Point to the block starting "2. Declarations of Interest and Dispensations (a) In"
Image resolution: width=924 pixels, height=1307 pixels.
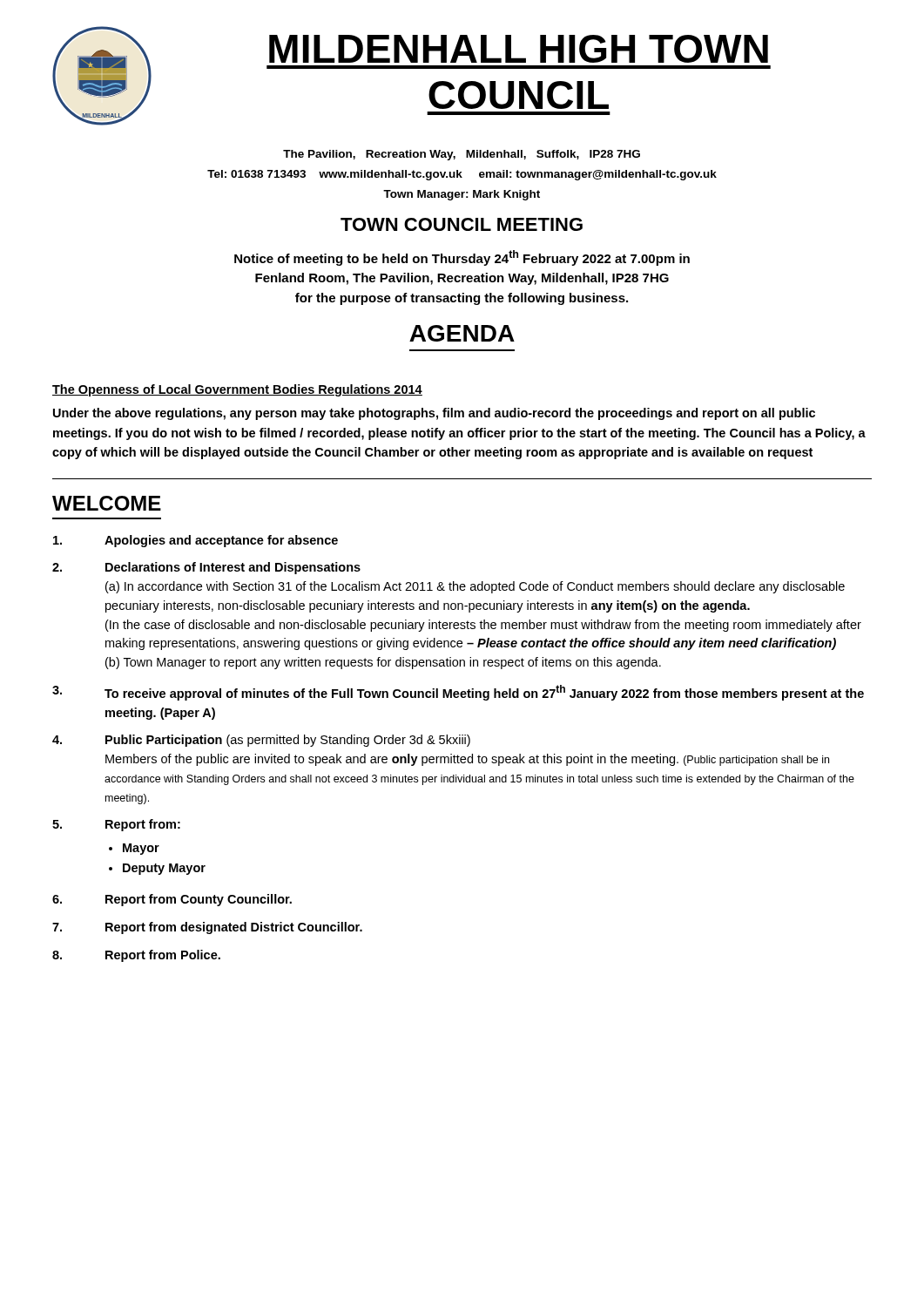pos(462,616)
